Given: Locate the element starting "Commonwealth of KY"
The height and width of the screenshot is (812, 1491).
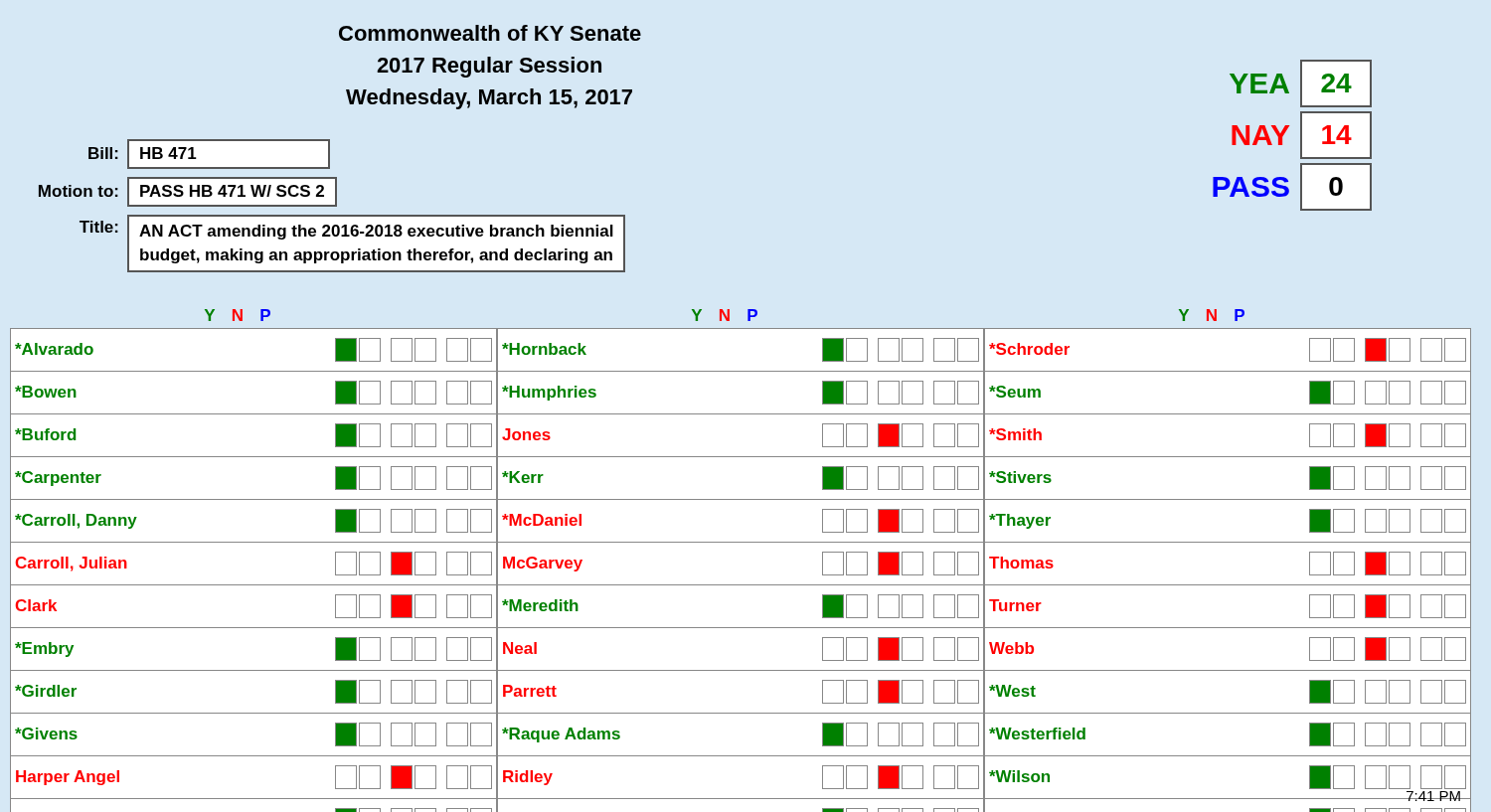Looking at the screenshot, I should pyautogui.click(x=490, y=65).
